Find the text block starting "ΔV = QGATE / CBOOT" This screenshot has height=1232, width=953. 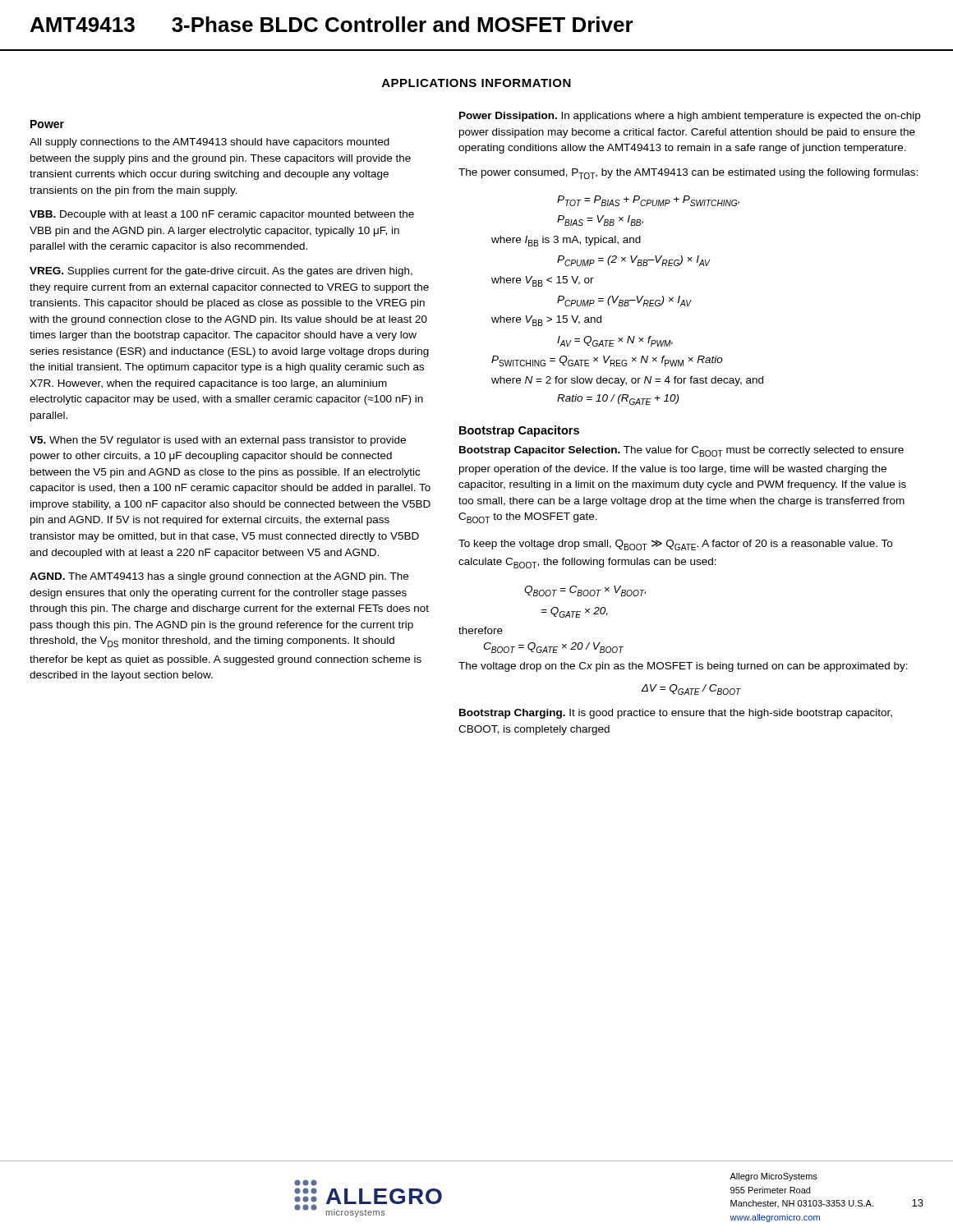[x=691, y=689]
